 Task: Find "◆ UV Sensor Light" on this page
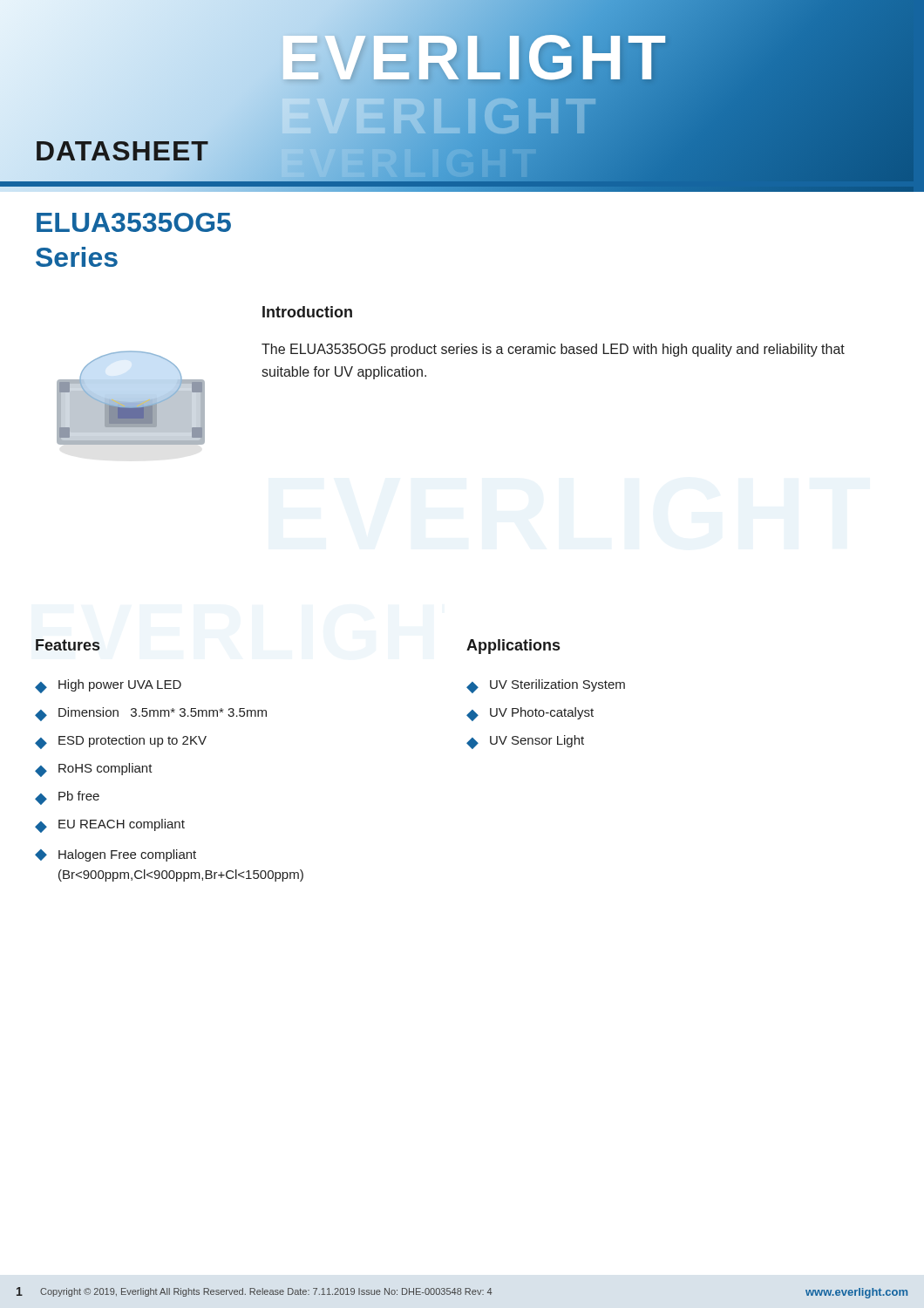525,742
